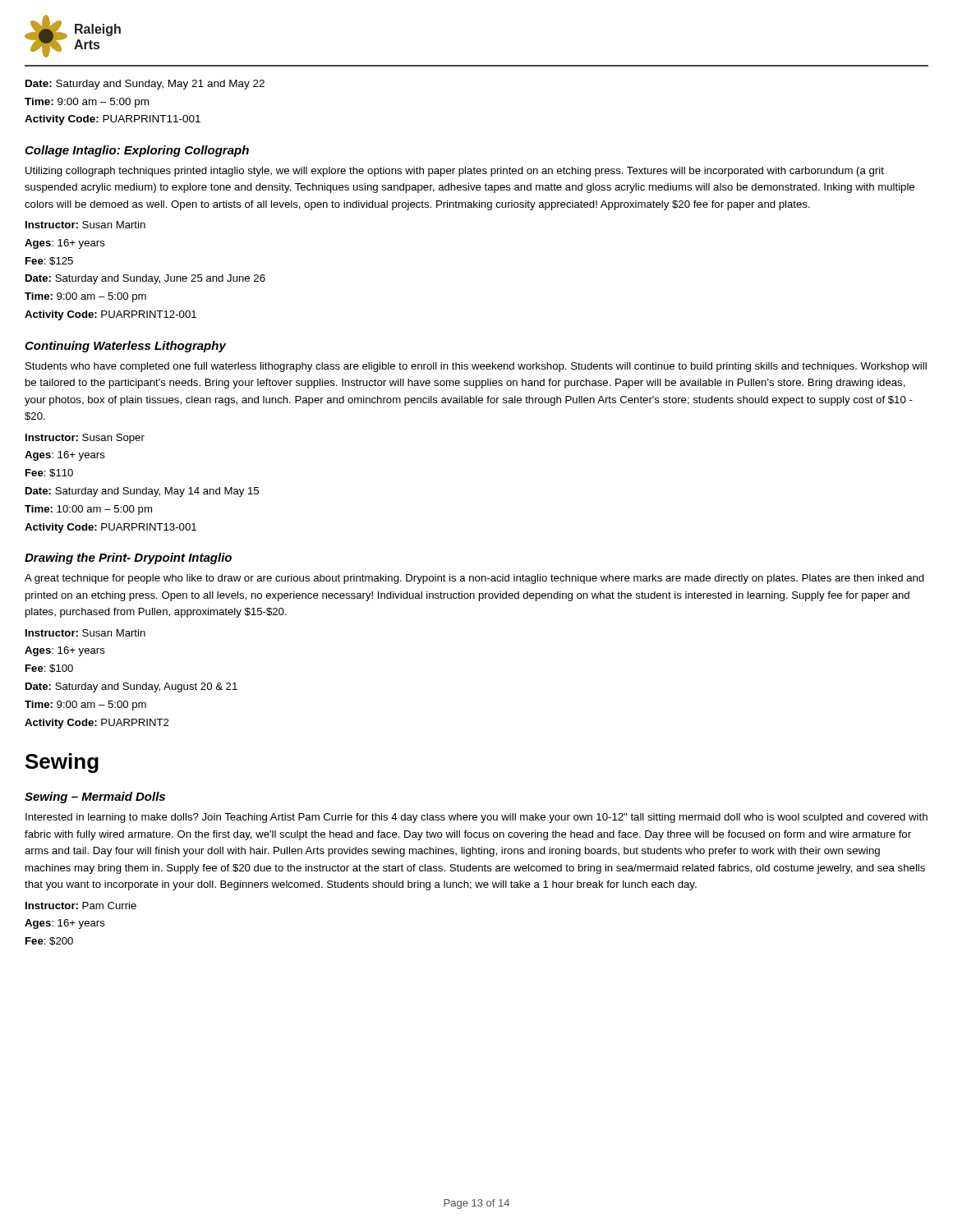Locate the element starting "Date: Saturday and Sunday, May 21"
Screen dimensions: 1232x953
145,101
